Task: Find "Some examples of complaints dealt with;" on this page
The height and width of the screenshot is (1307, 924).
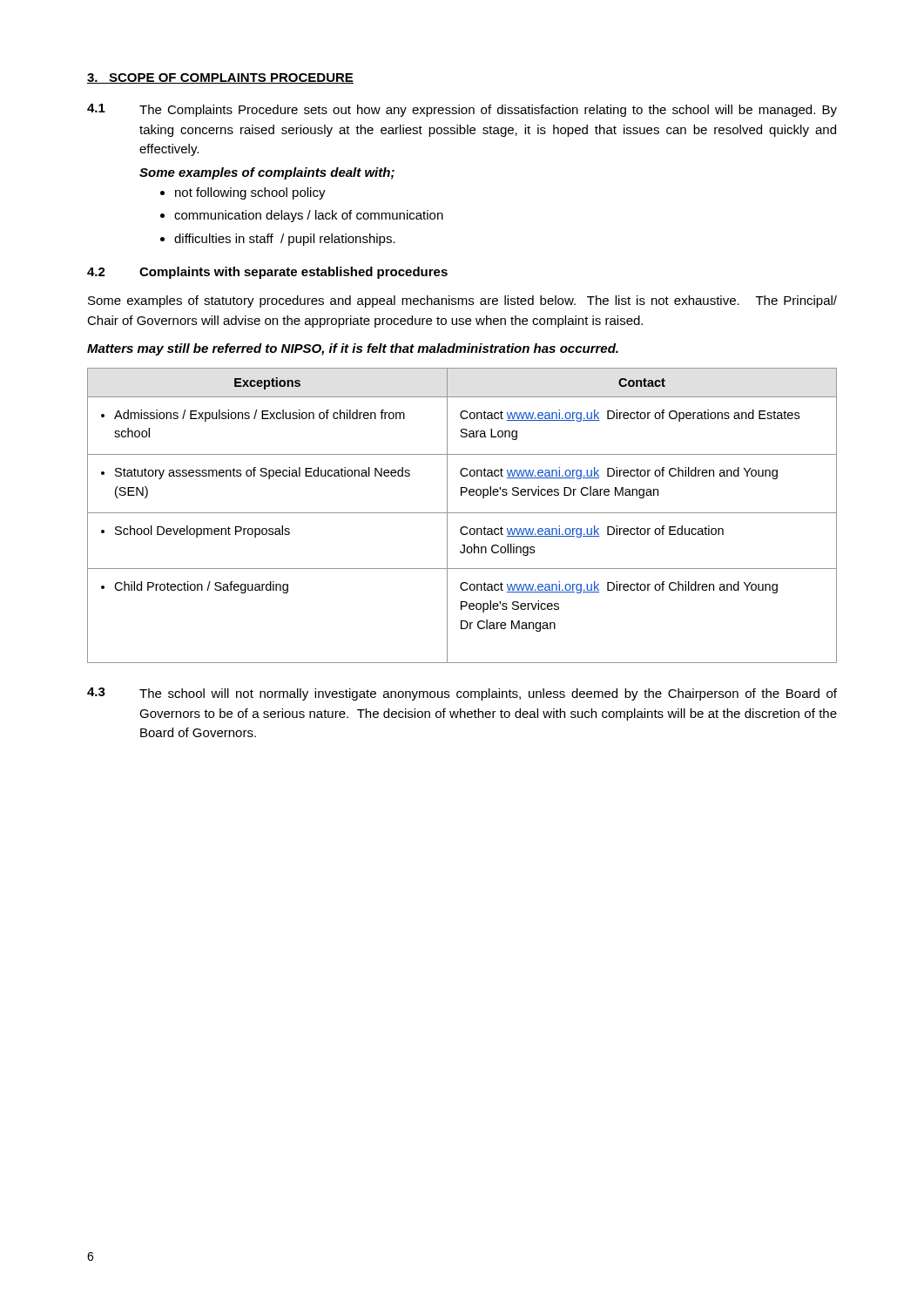Action: pos(267,172)
